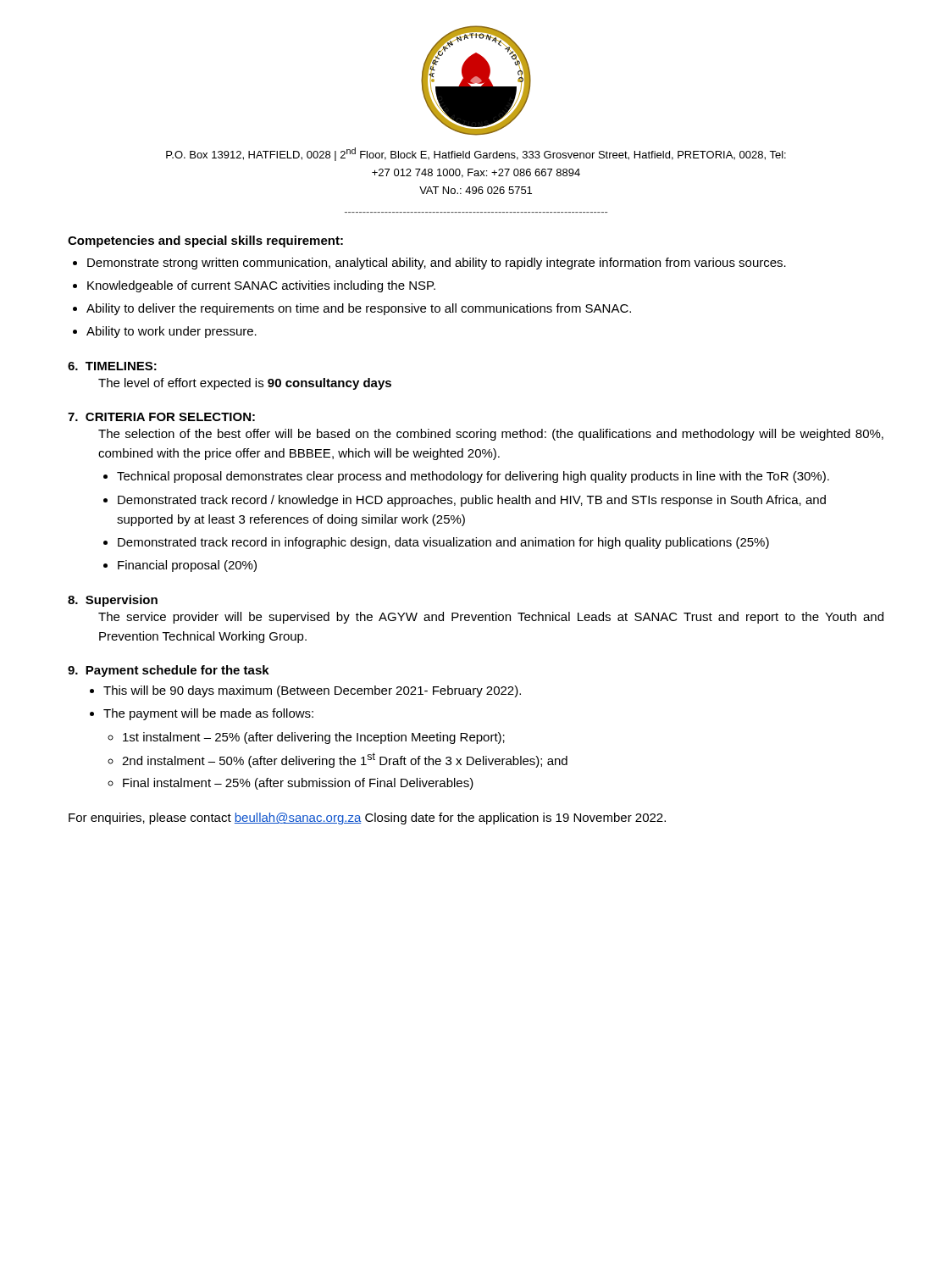Locate the block of text that opens with "Ability to deliver the requirements"
The height and width of the screenshot is (1271, 952).
(476, 308)
